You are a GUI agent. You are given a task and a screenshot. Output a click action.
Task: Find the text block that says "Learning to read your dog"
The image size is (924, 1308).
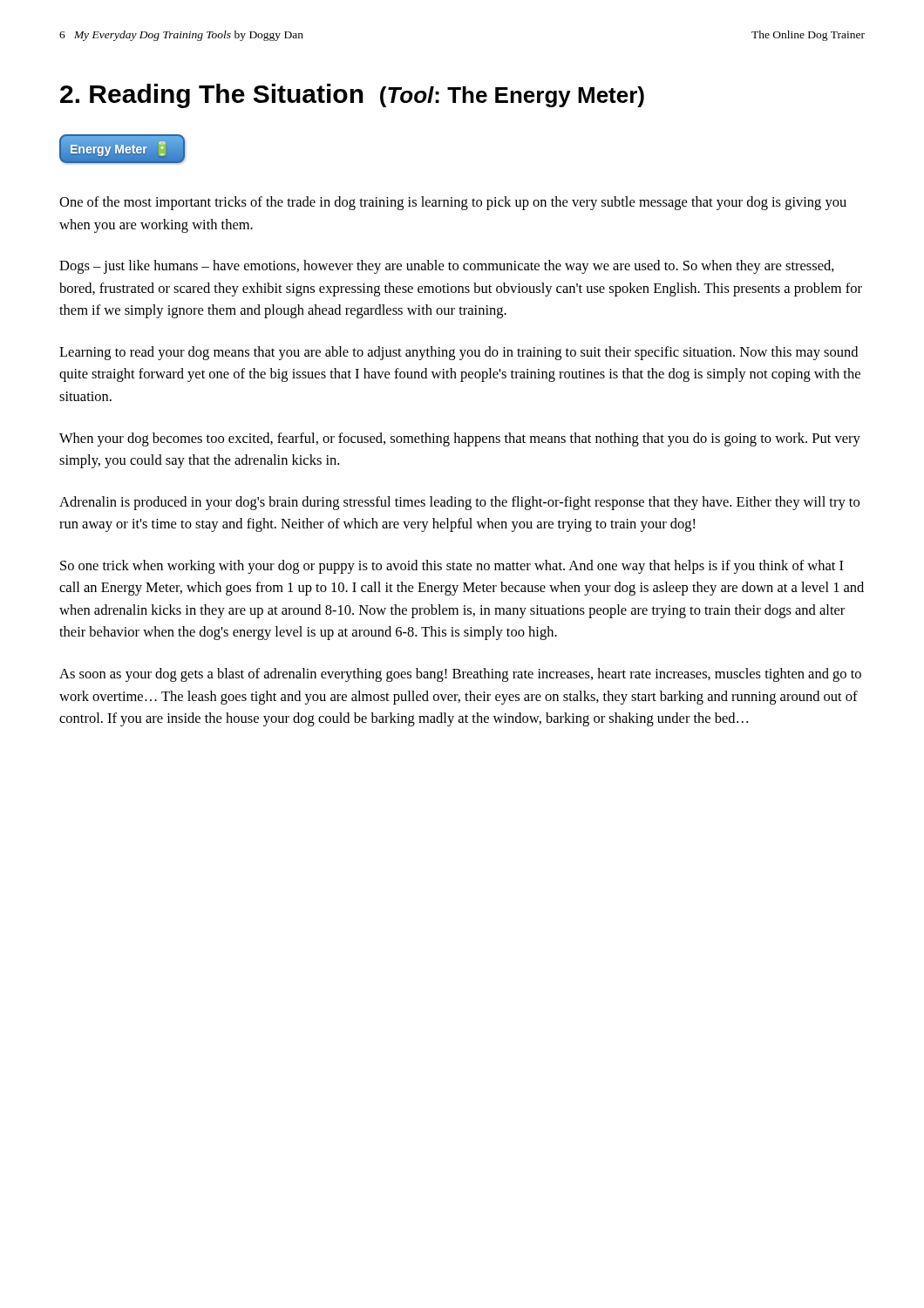(462, 374)
